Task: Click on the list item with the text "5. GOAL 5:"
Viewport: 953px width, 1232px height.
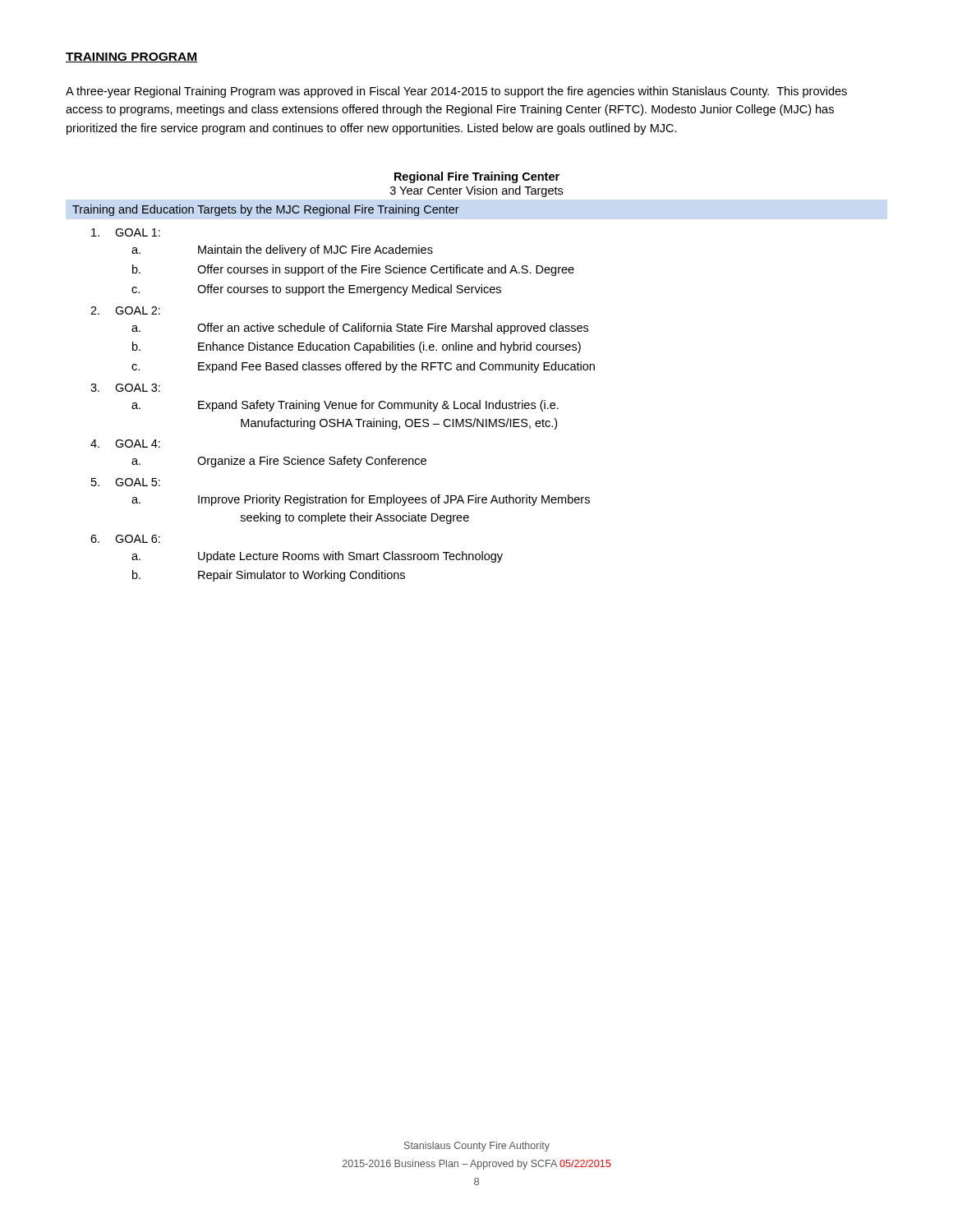Action: pyautogui.click(x=113, y=482)
